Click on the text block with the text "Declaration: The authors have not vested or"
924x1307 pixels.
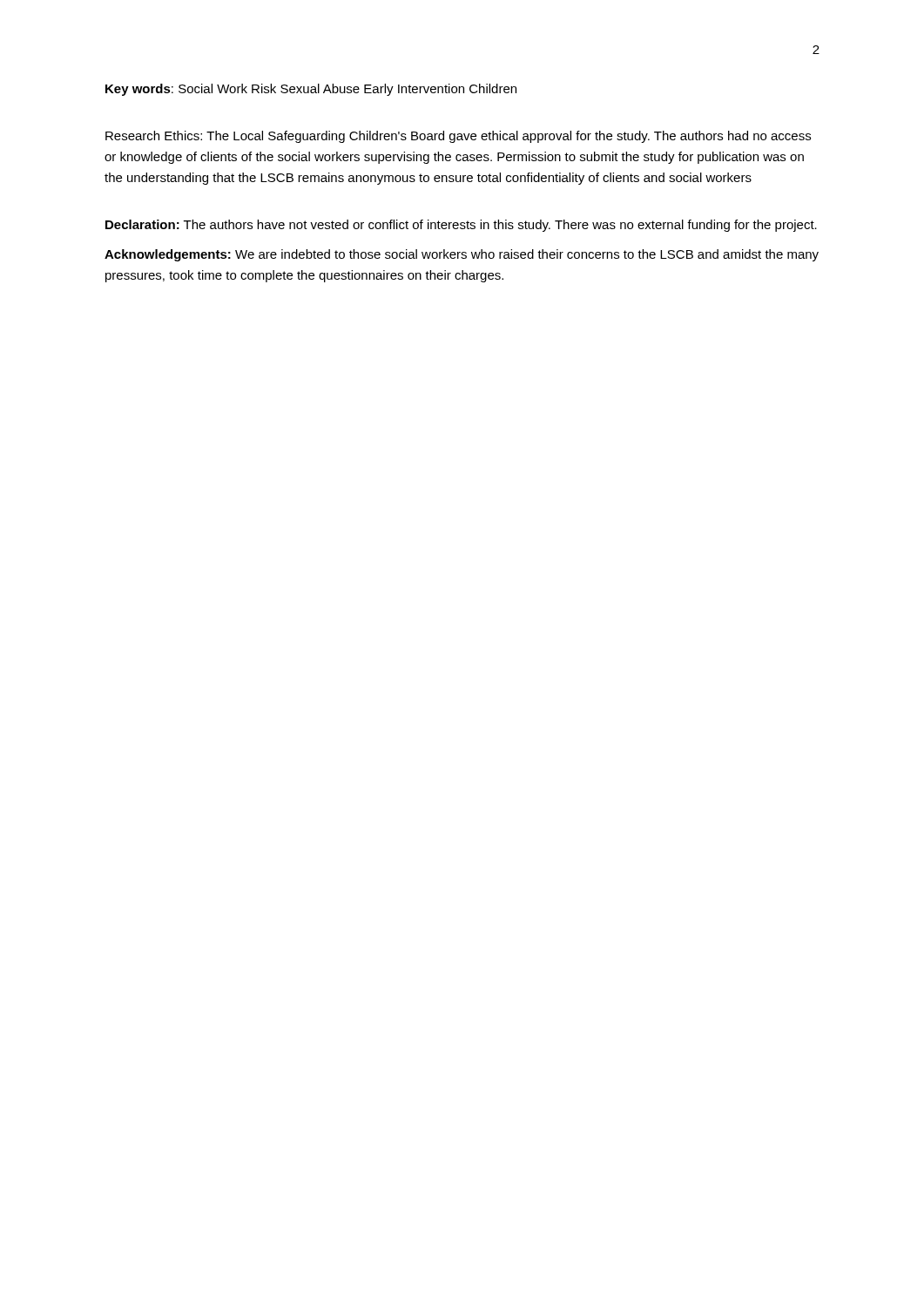point(461,224)
